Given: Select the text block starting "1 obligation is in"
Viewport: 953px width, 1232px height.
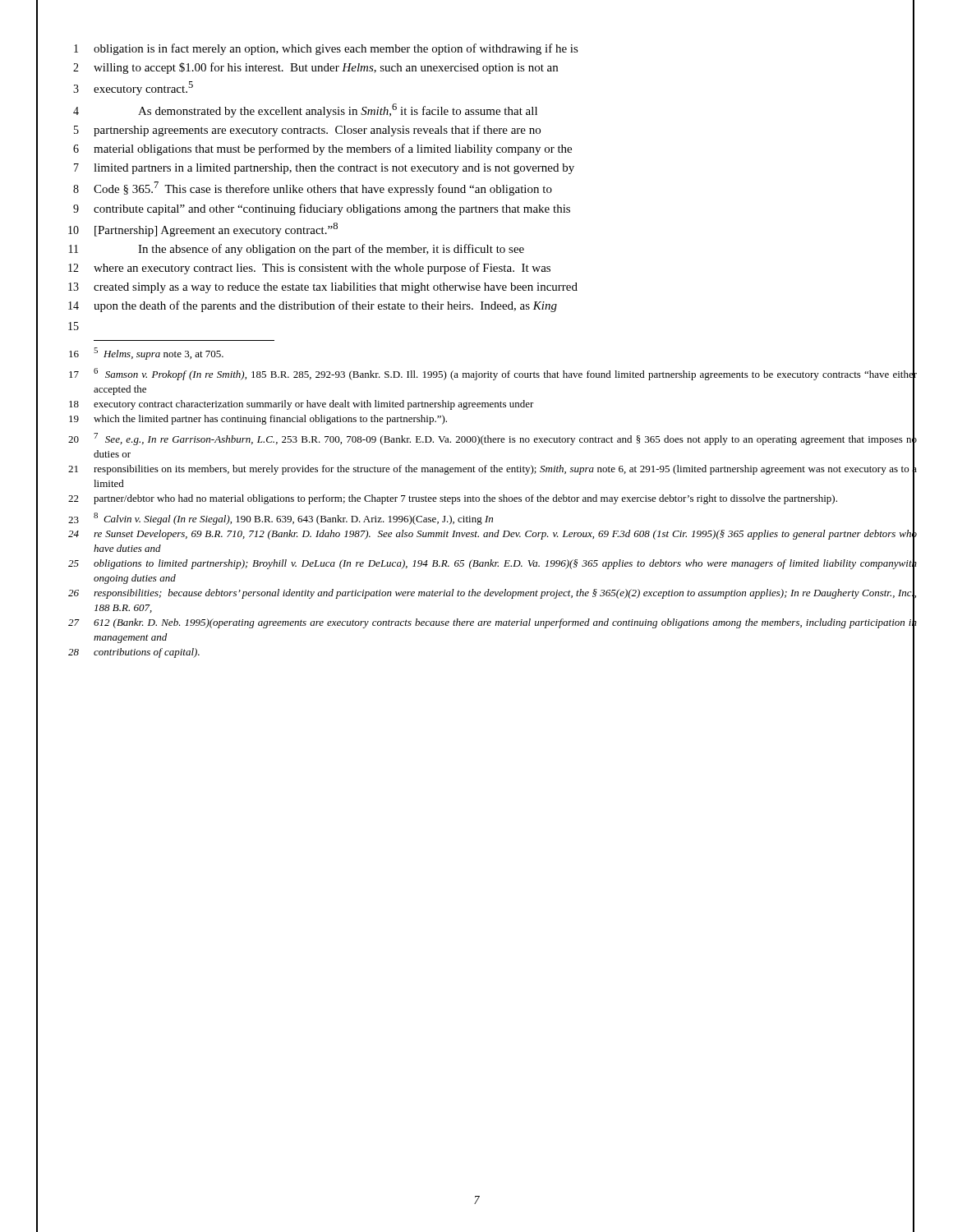Looking at the screenshot, I should point(476,49).
